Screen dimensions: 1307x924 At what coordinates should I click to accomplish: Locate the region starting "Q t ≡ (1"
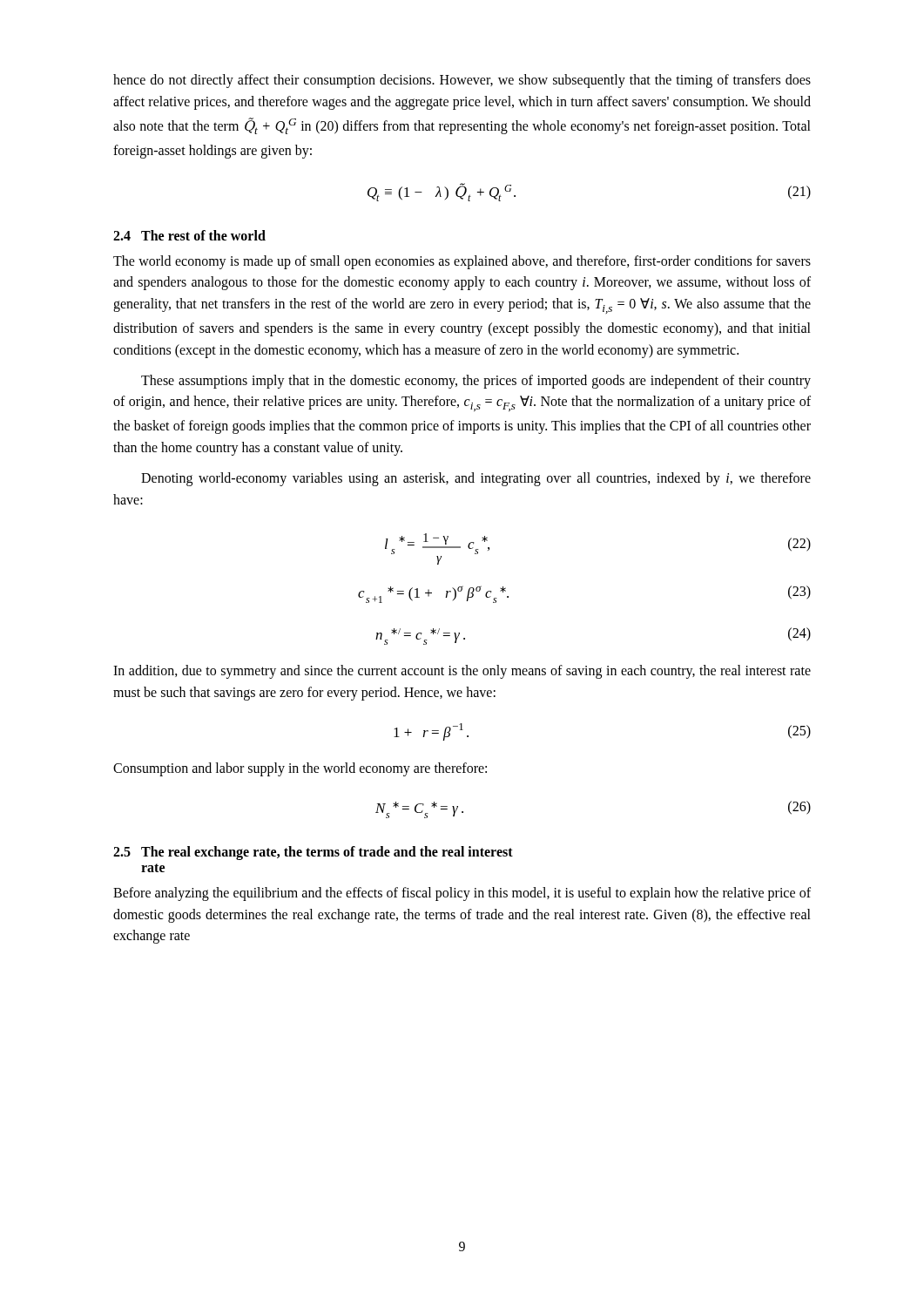pyautogui.click(x=462, y=191)
